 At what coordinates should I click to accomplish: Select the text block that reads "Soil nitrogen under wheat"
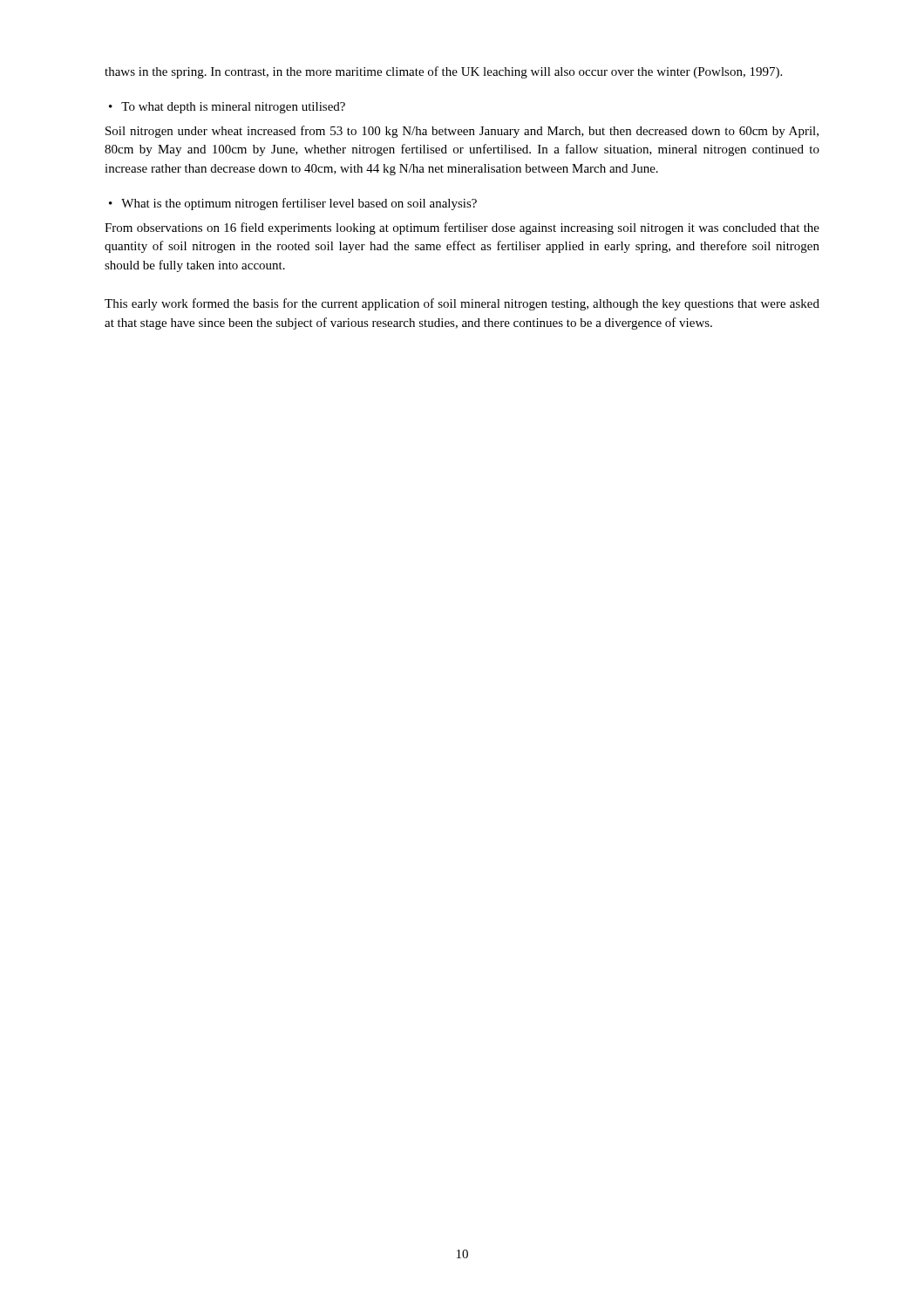click(462, 149)
